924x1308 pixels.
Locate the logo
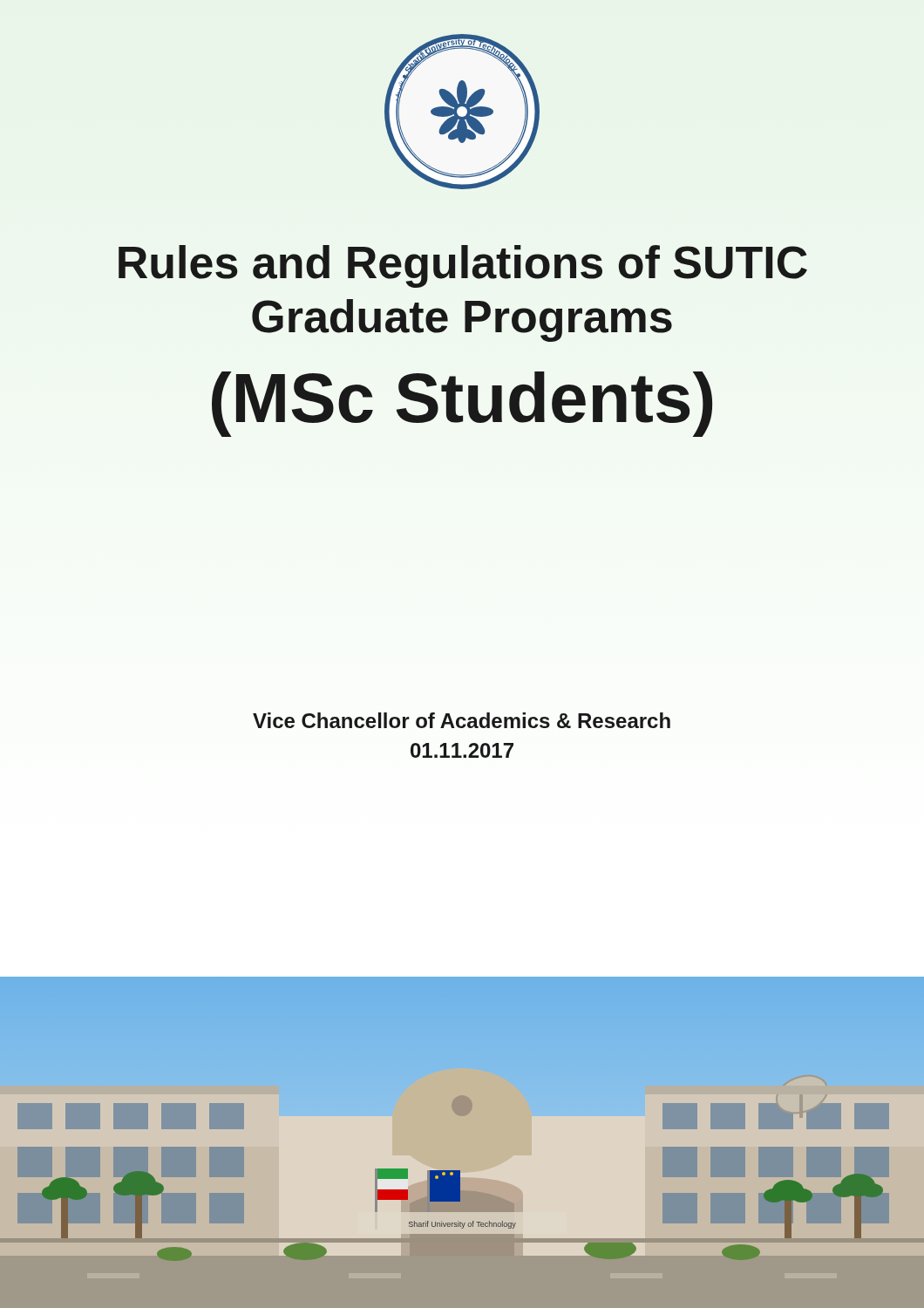point(462,112)
